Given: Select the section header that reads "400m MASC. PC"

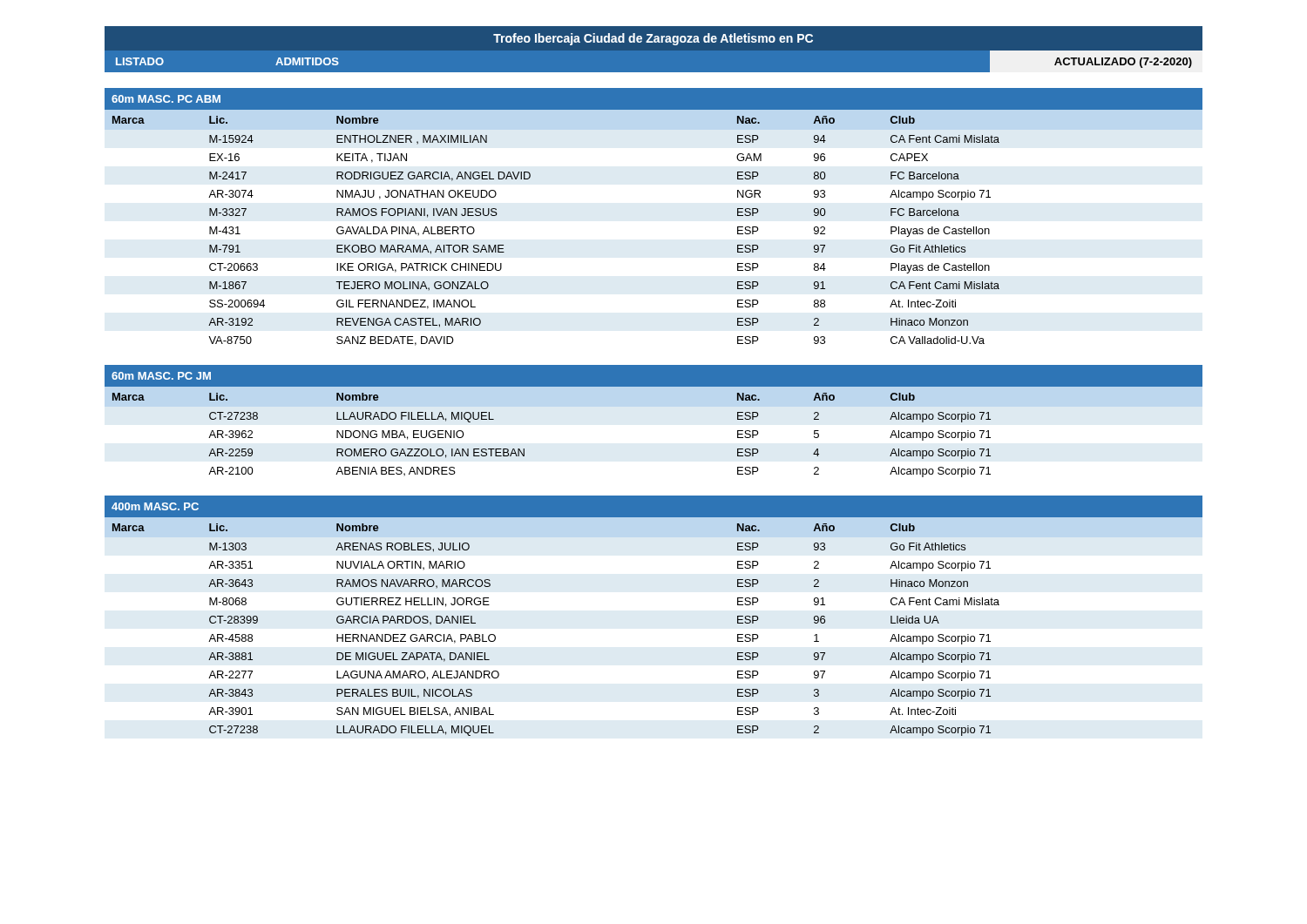Looking at the screenshot, I should [654, 506].
